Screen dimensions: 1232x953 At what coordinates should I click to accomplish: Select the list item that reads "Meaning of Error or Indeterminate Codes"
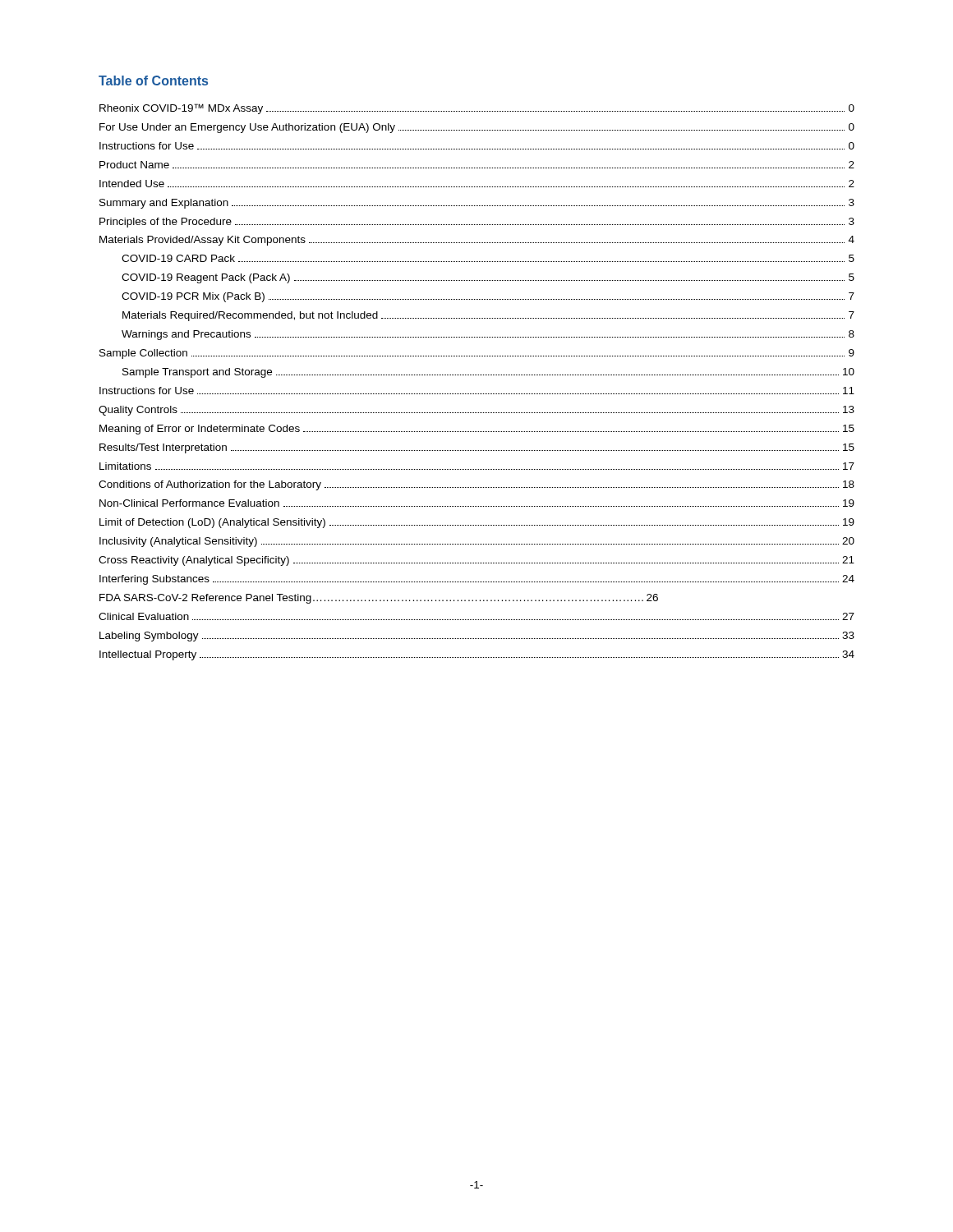476,429
